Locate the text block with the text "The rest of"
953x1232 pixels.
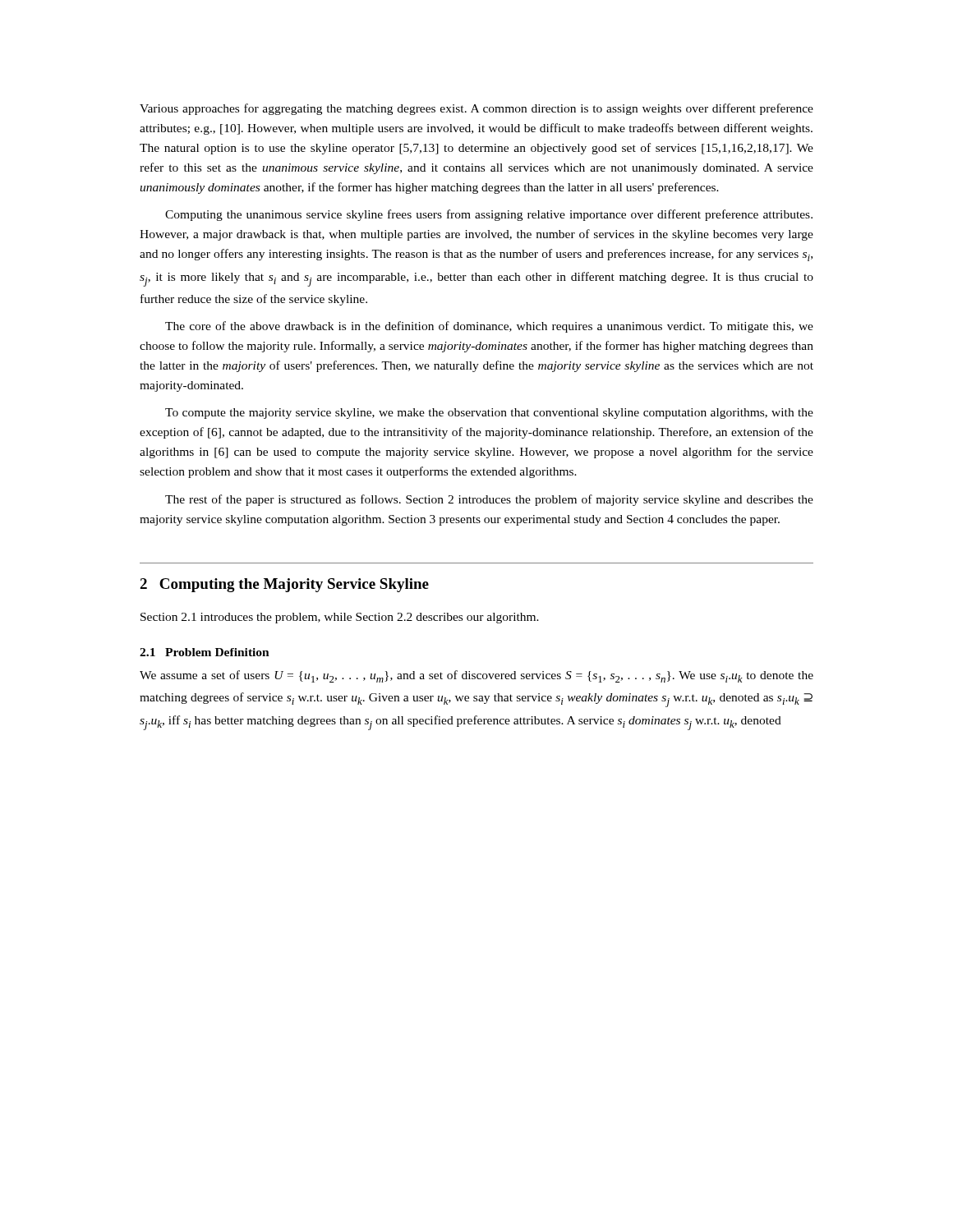coord(476,509)
